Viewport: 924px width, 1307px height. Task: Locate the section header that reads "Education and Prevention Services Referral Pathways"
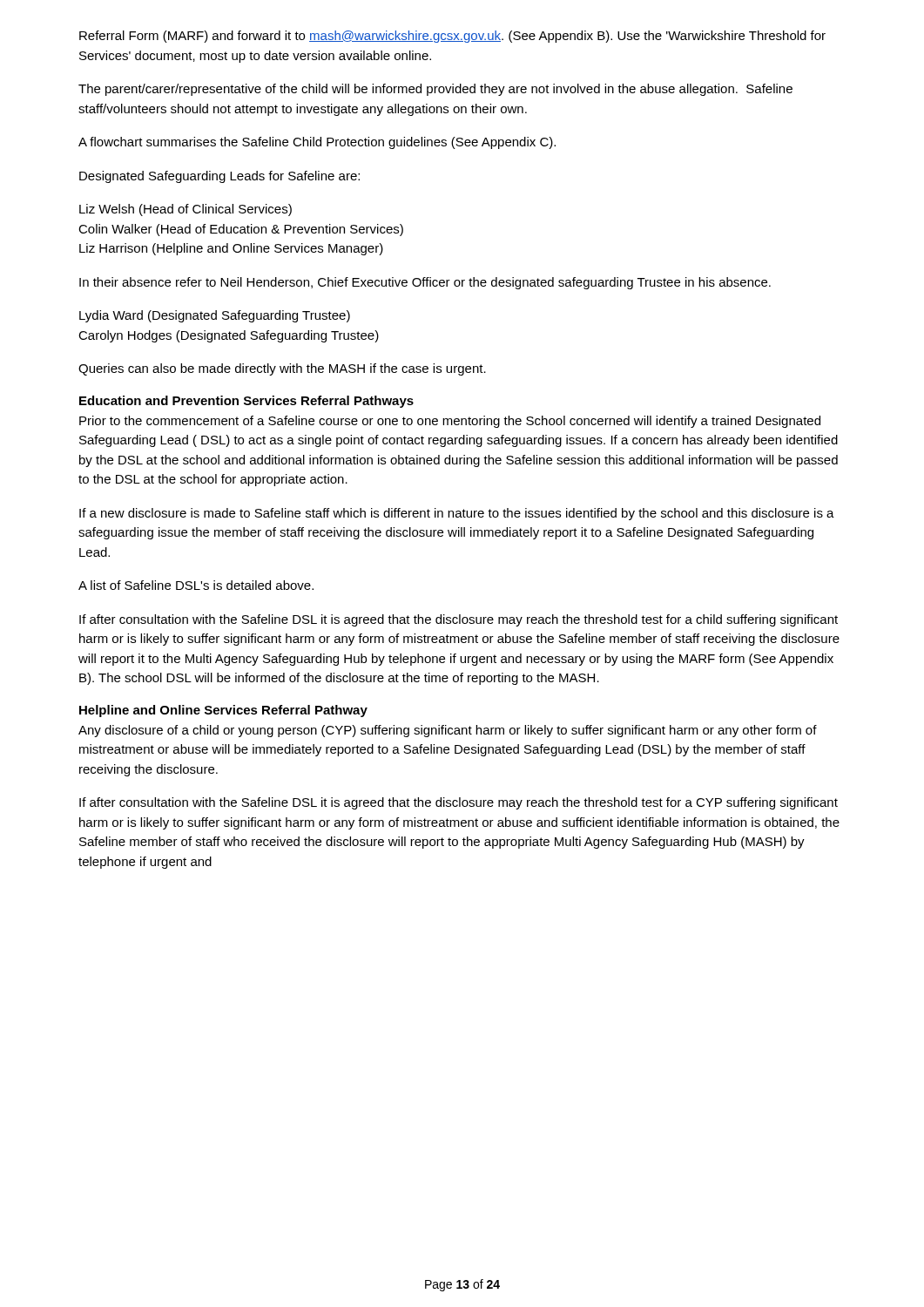coord(246,400)
